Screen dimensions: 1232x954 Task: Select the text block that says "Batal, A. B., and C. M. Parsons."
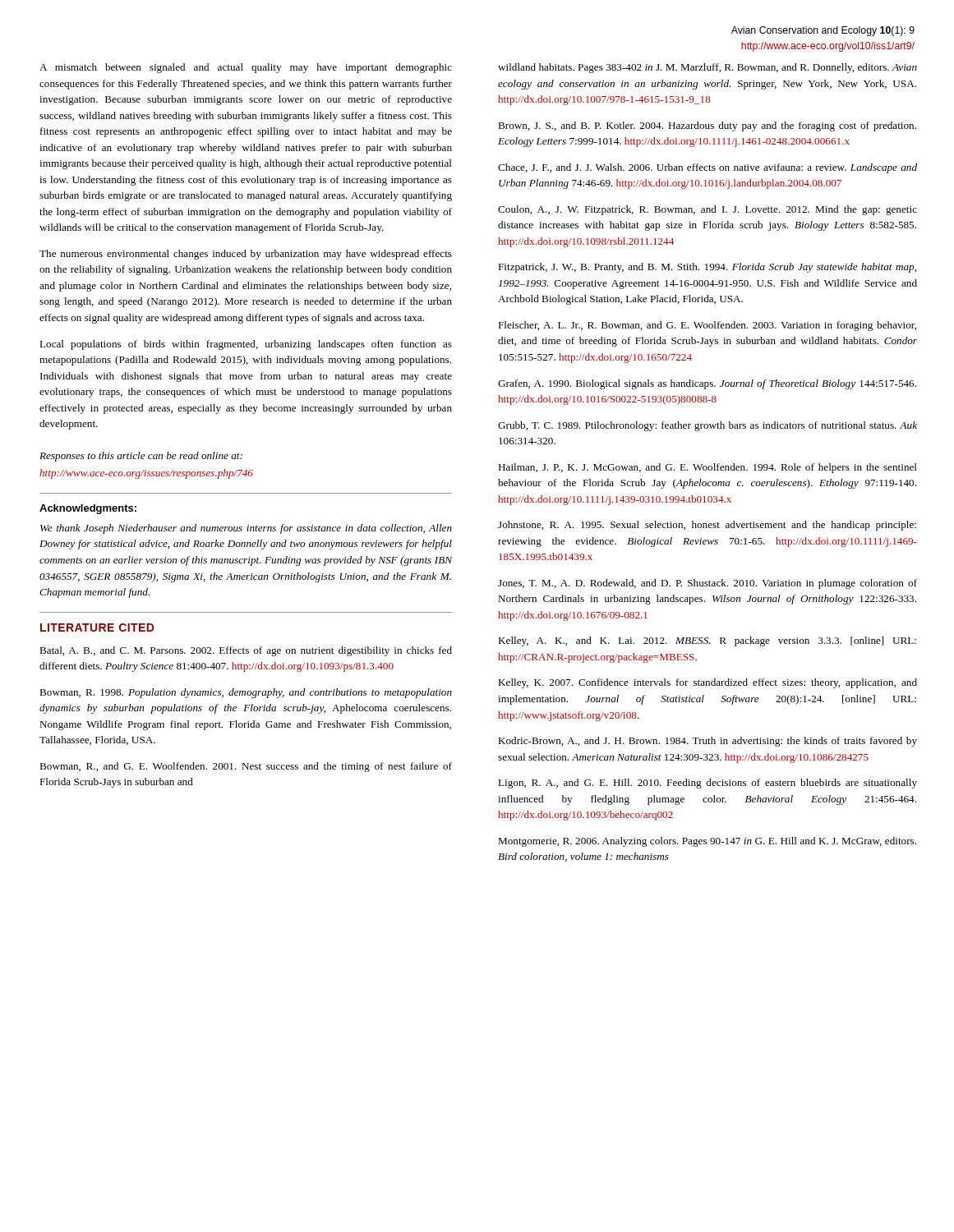click(246, 658)
